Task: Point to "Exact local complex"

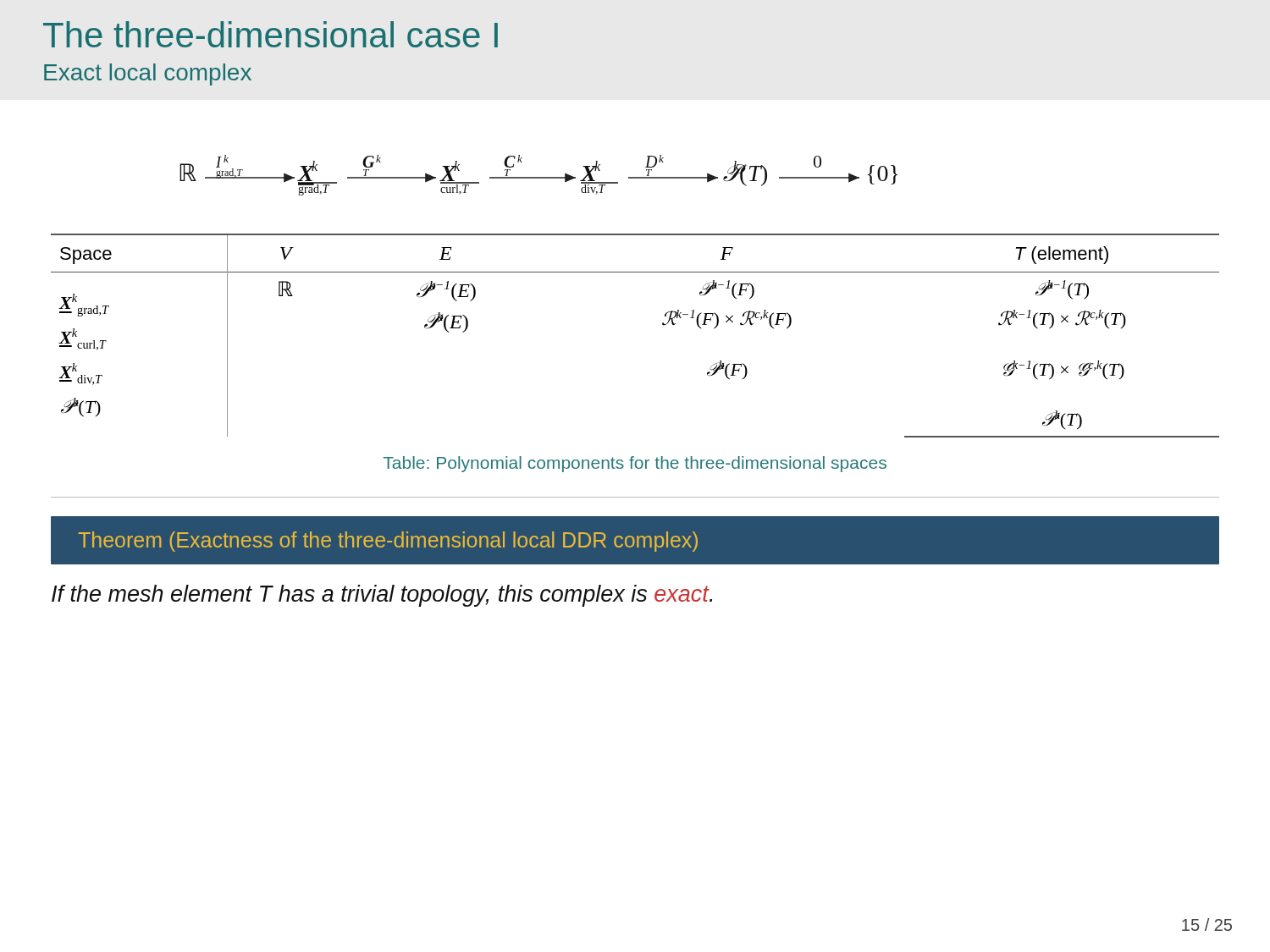Action: click(x=147, y=72)
